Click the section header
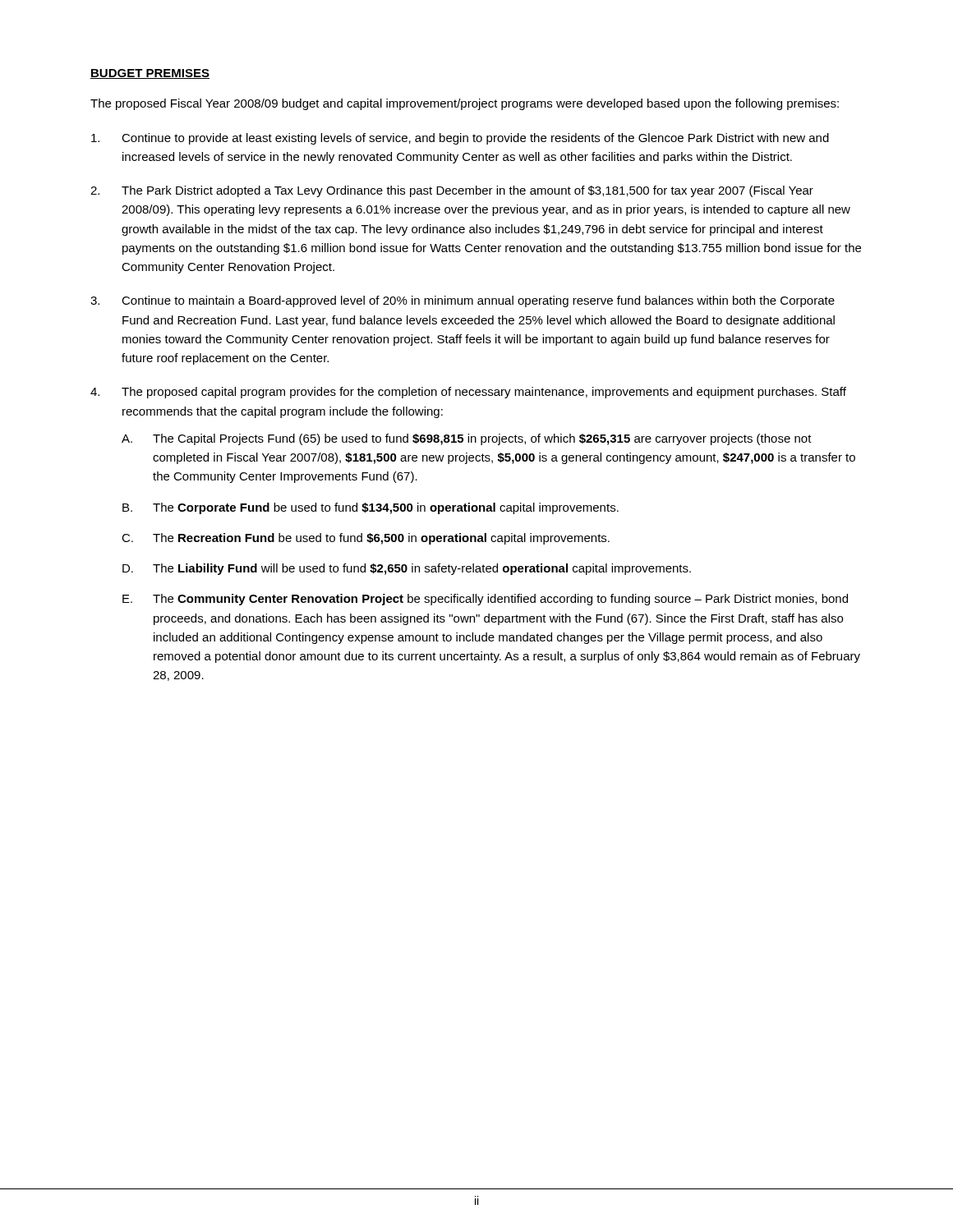This screenshot has height=1232, width=953. [150, 73]
